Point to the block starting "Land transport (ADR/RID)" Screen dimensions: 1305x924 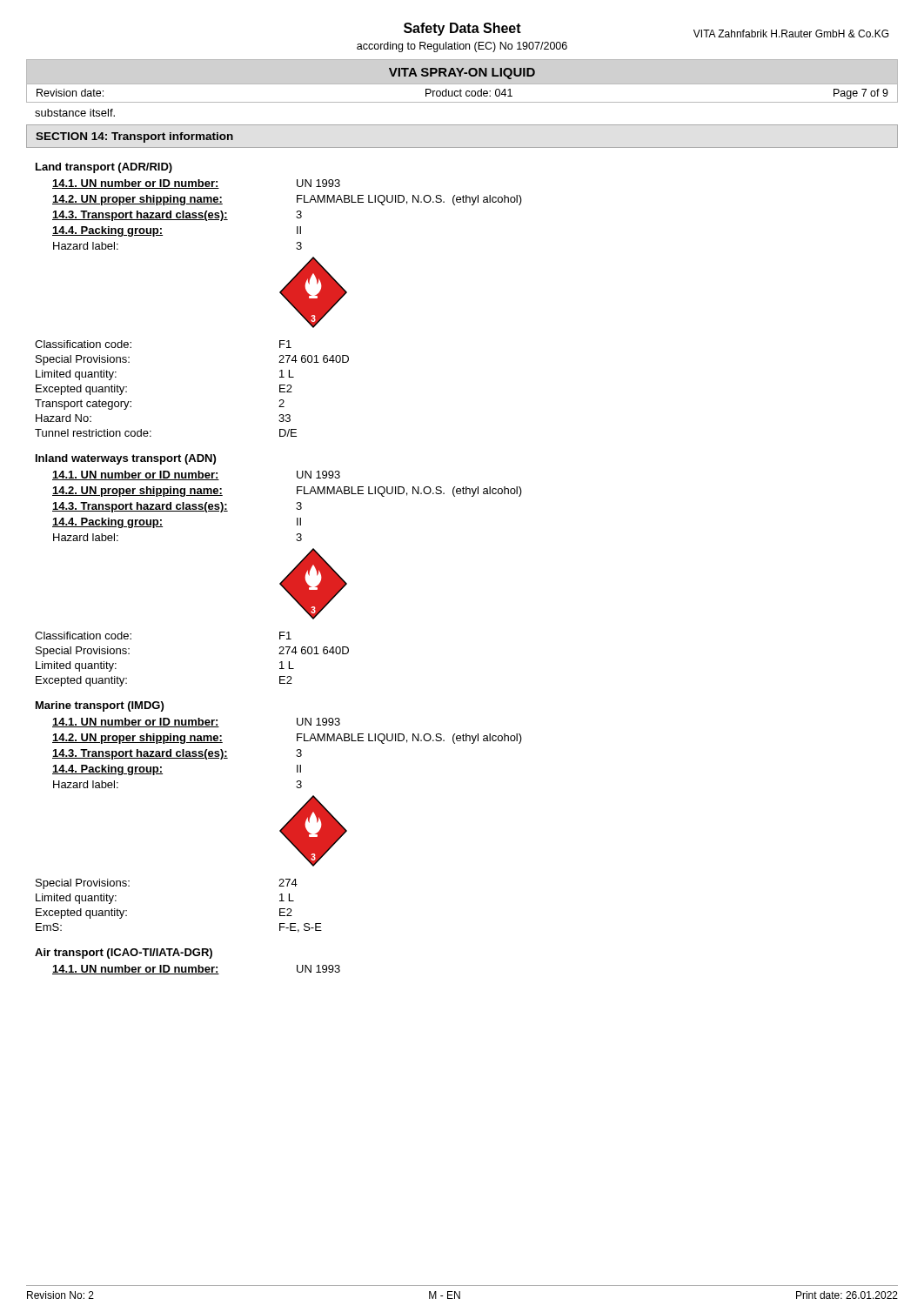[x=104, y=167]
